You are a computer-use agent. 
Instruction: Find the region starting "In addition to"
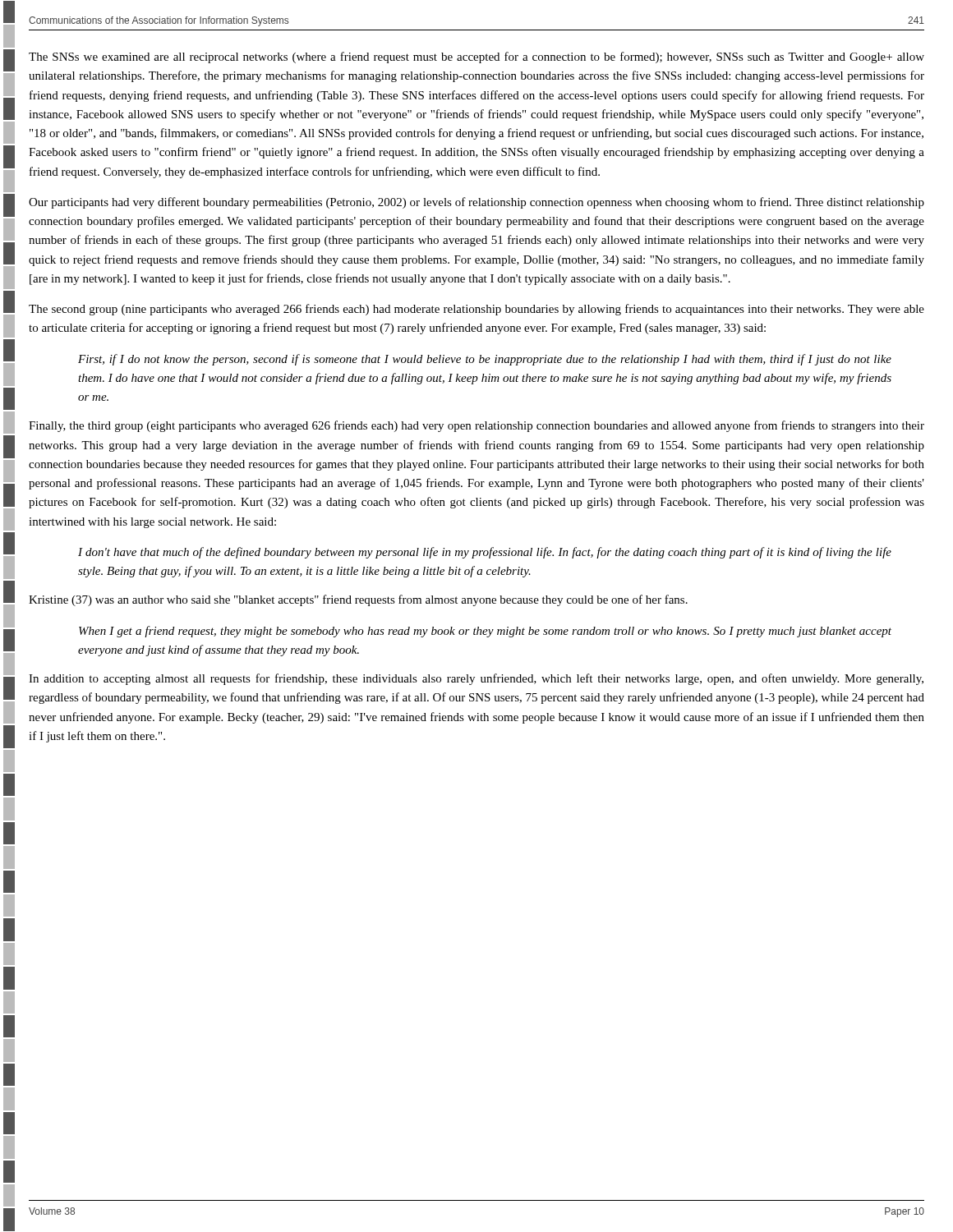point(476,707)
